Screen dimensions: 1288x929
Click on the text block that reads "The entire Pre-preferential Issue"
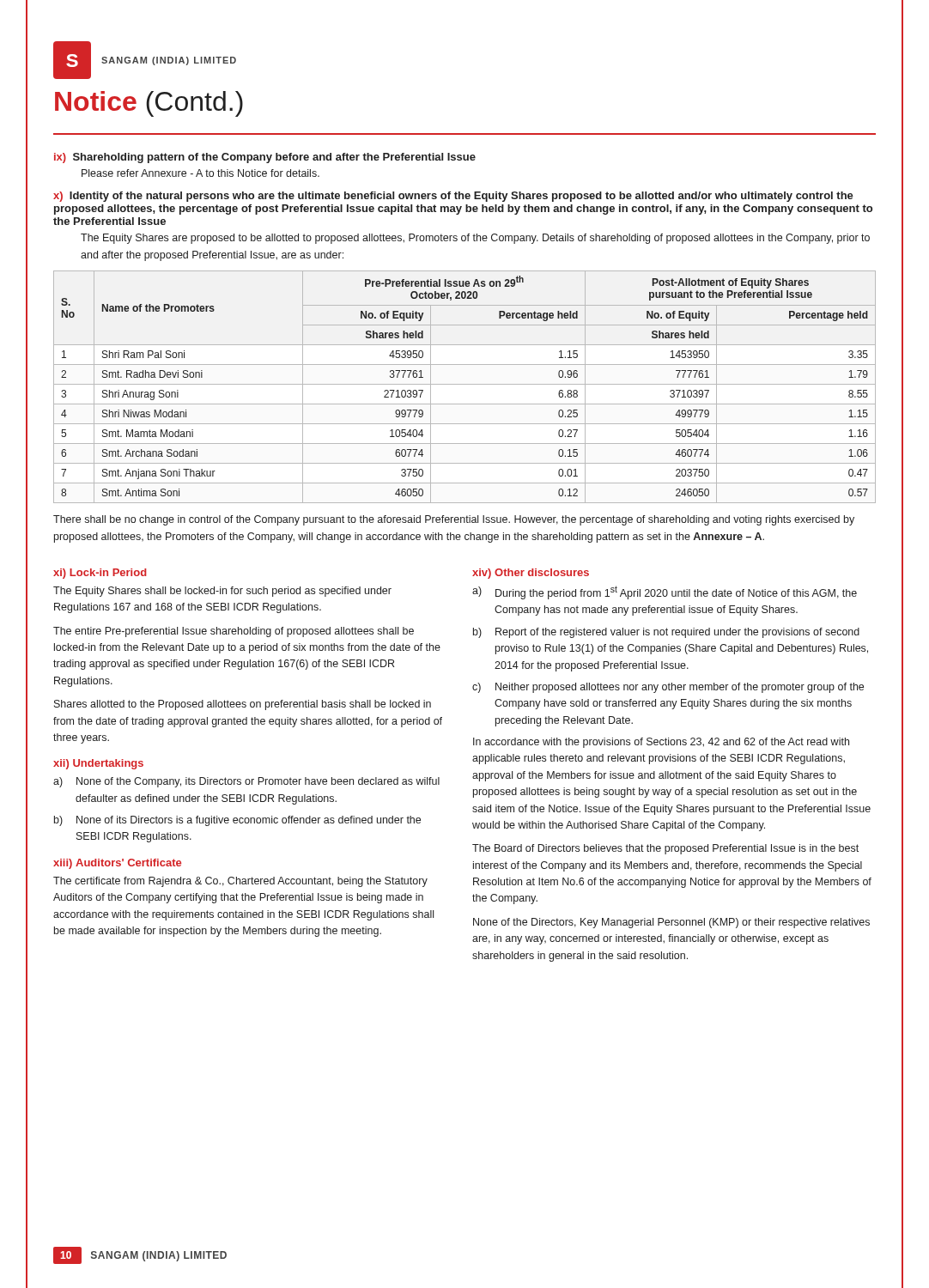[247, 656]
